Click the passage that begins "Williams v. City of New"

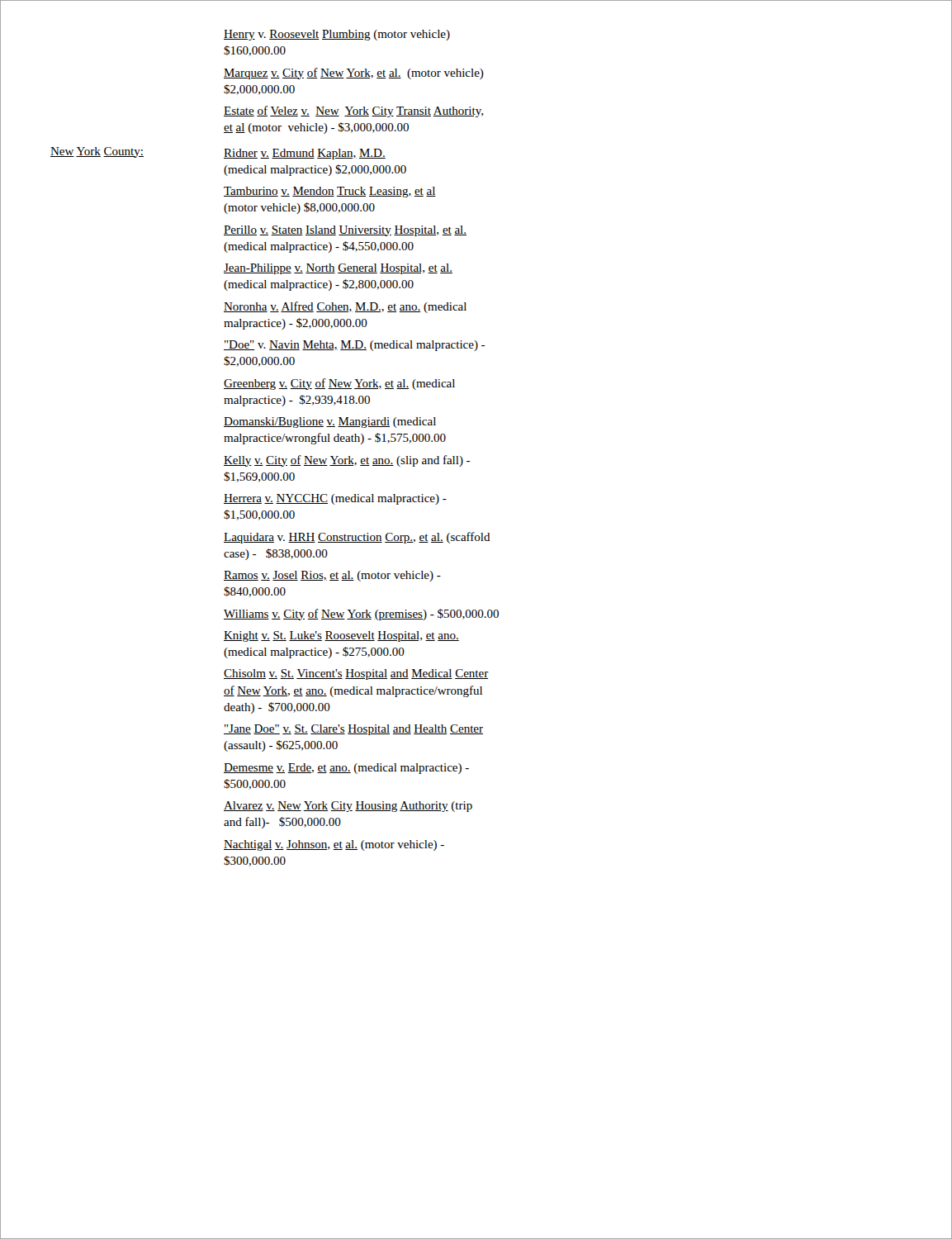(361, 613)
